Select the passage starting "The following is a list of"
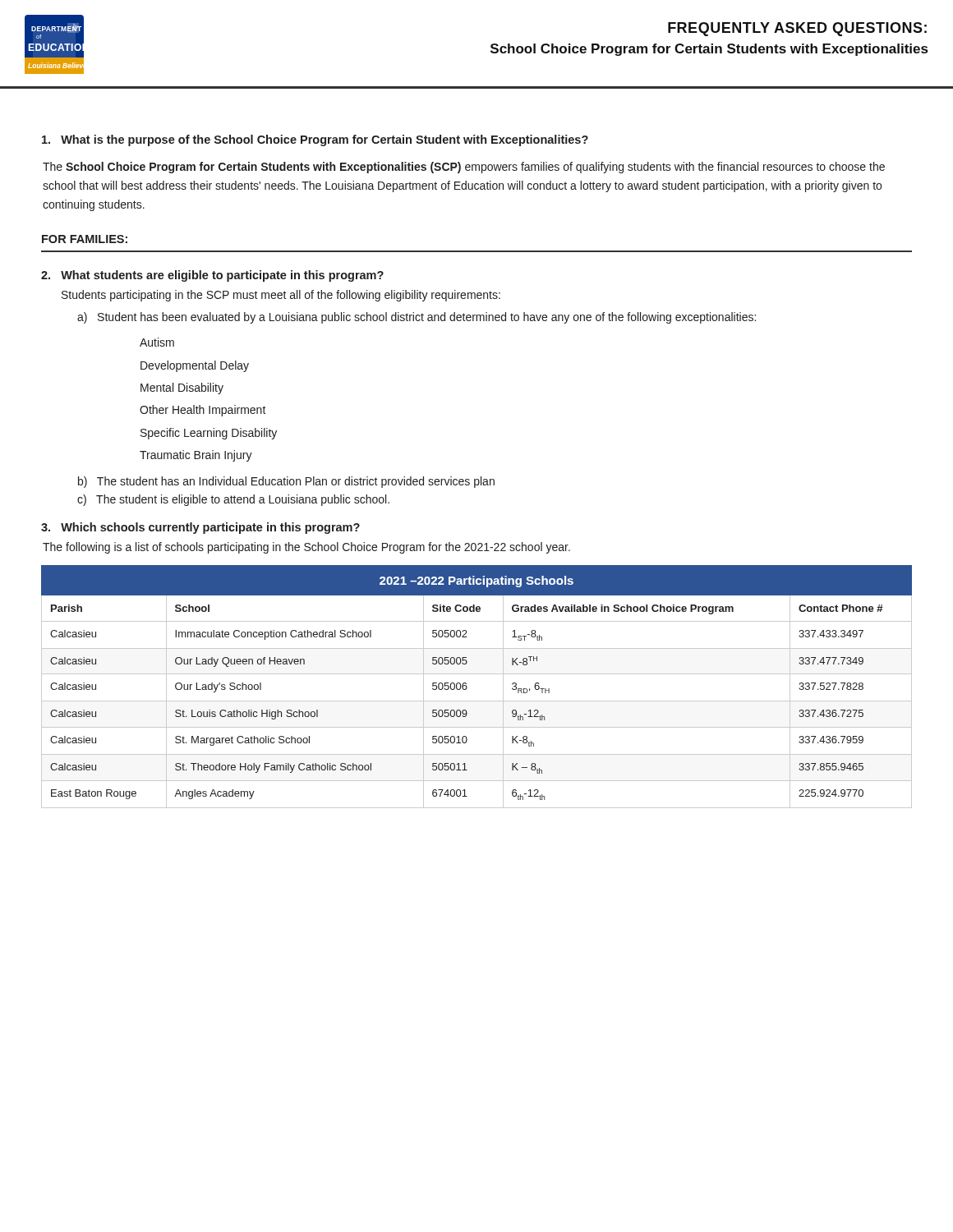This screenshot has width=953, height=1232. pos(307,547)
